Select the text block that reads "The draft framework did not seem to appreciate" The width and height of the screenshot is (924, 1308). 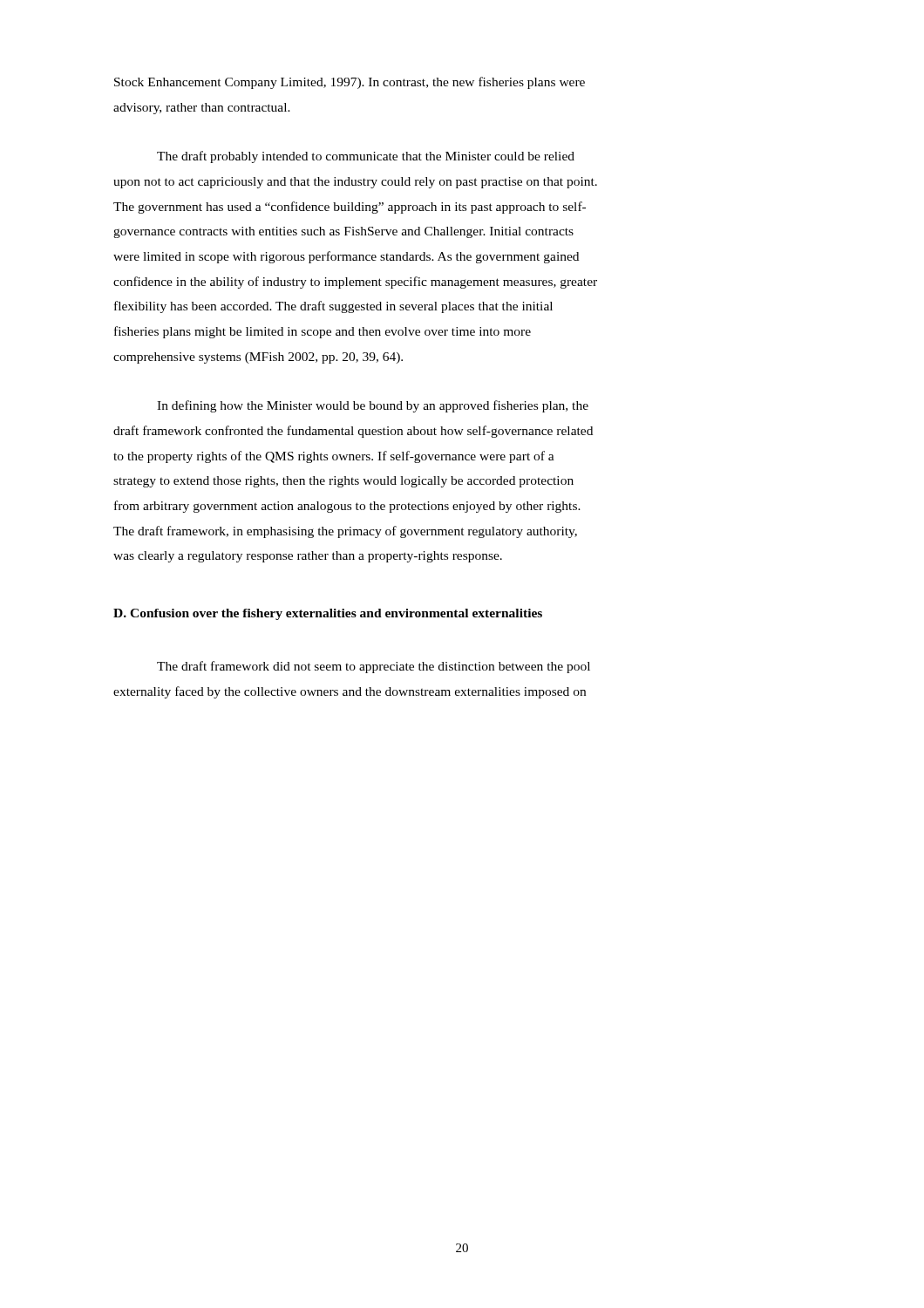coord(462,679)
